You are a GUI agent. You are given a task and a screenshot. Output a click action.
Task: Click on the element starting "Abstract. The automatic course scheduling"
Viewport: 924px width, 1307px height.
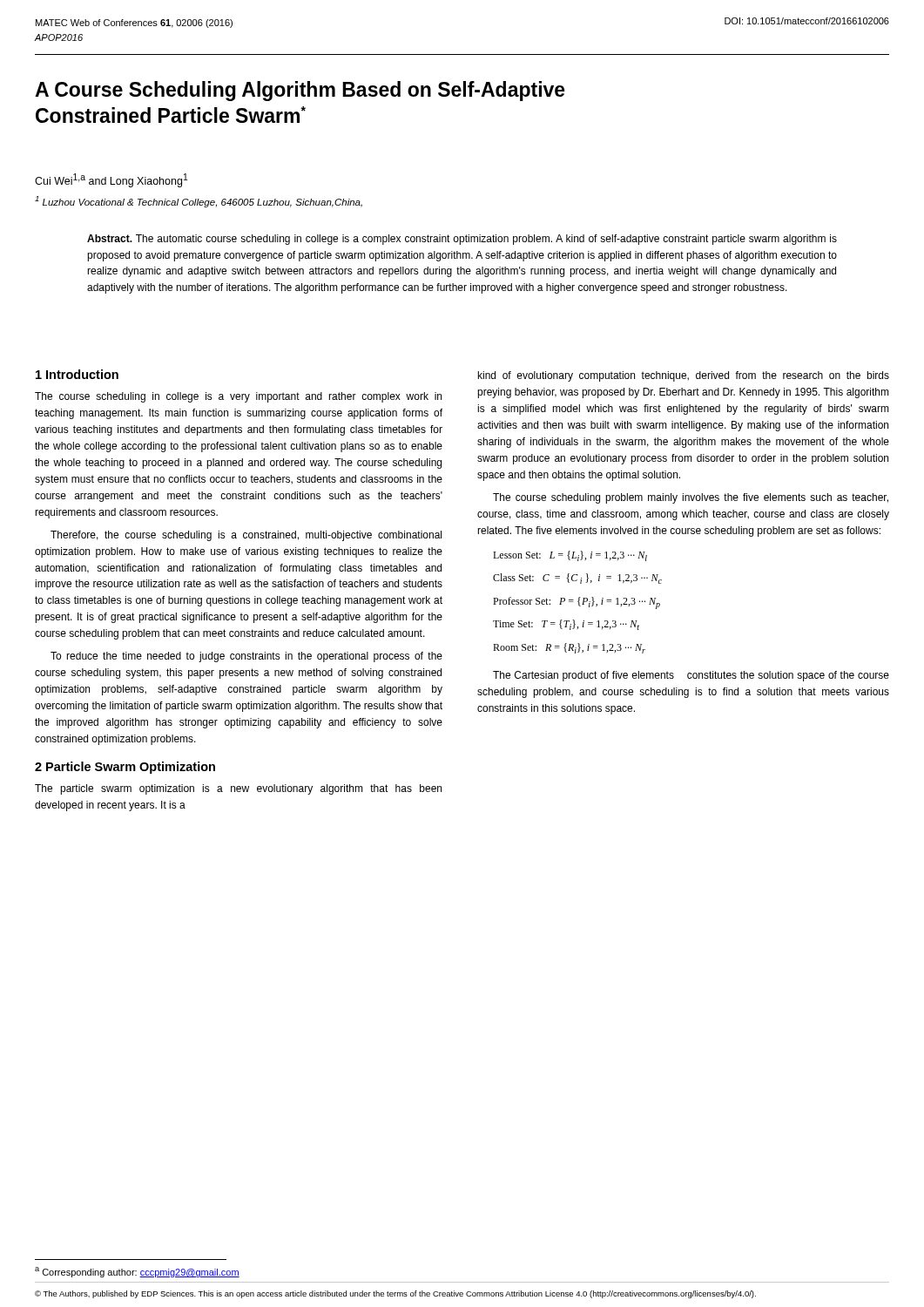coord(462,263)
